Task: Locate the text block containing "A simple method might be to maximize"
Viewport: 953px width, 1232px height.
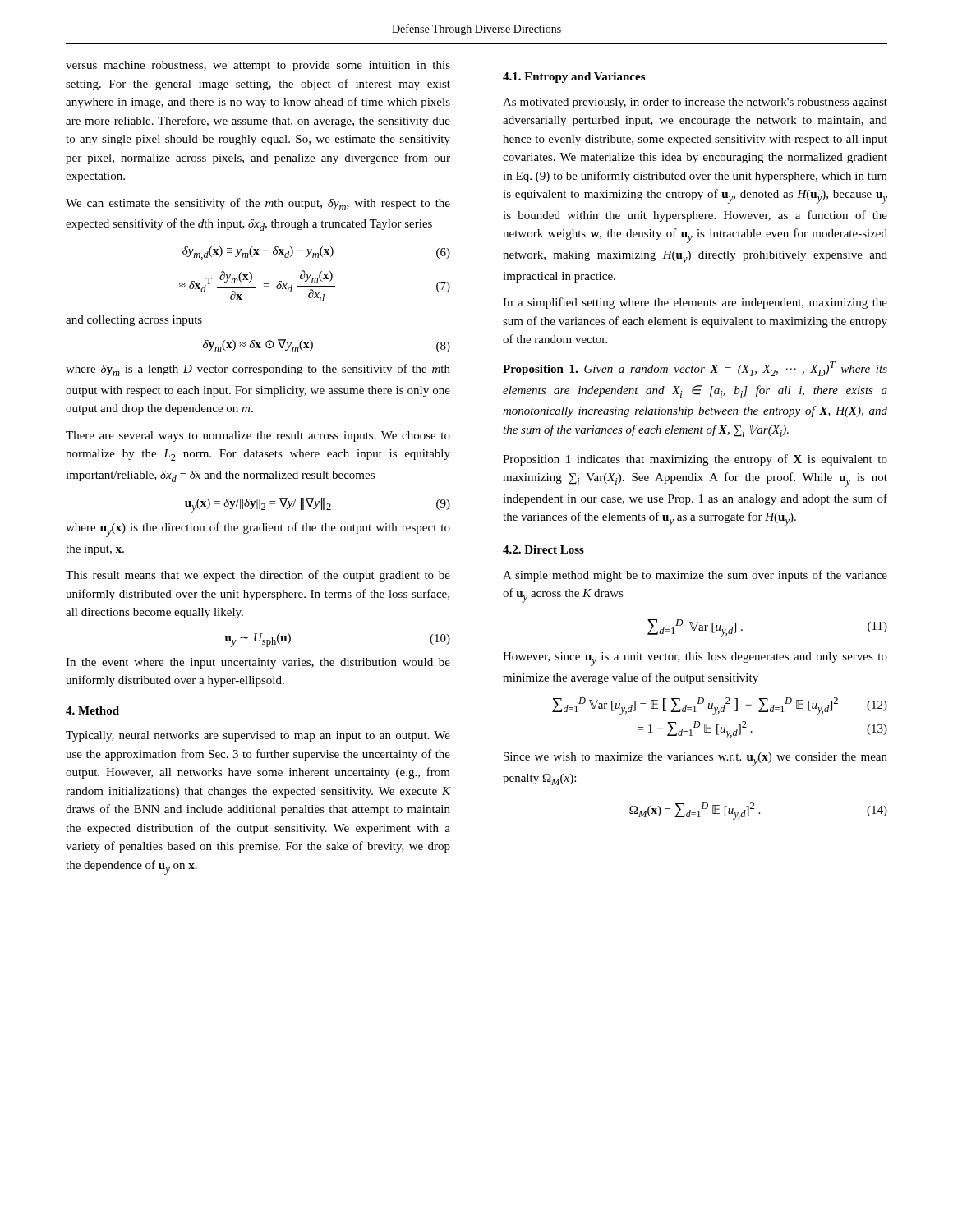Action: pos(695,585)
